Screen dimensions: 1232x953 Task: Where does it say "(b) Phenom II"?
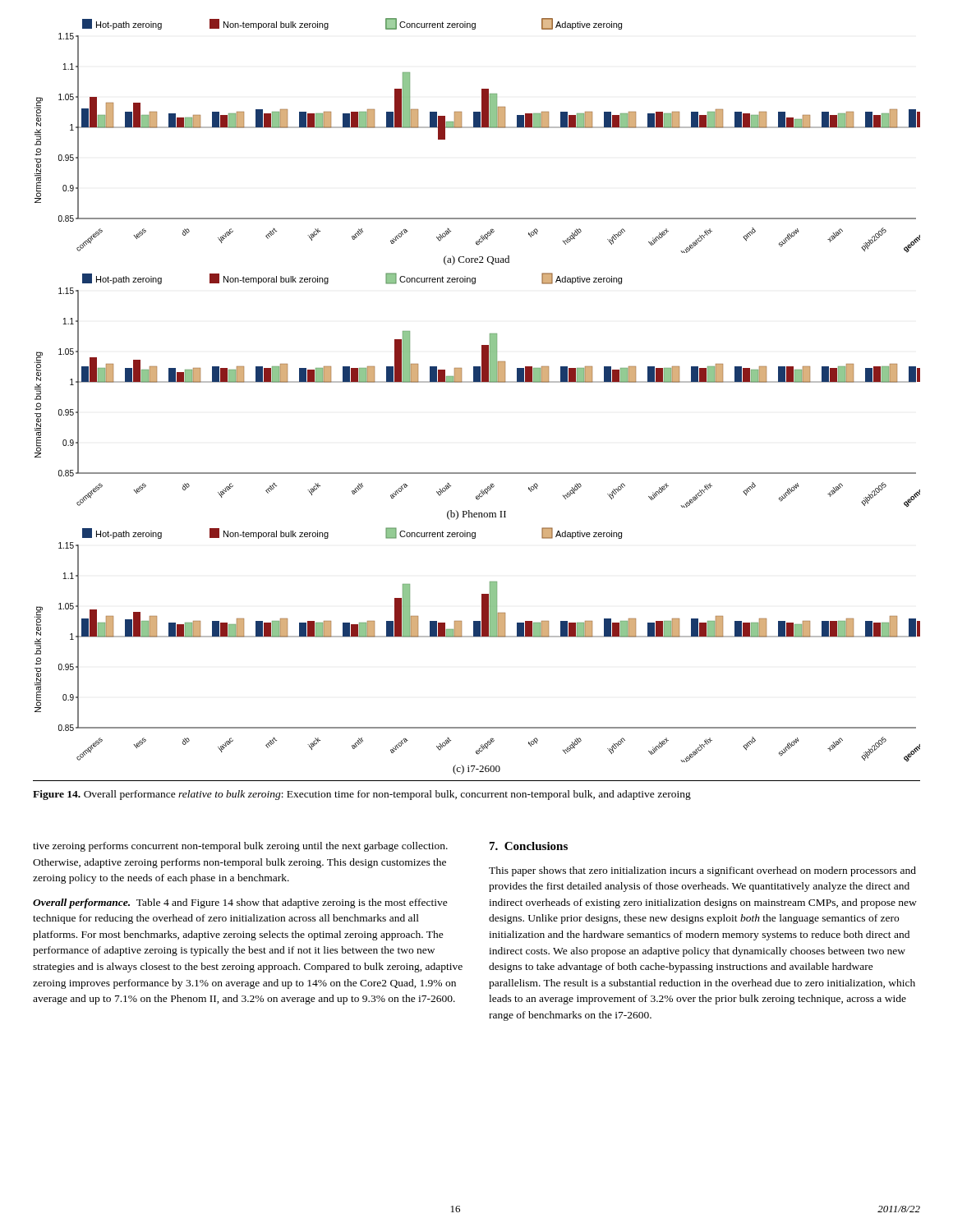pyautogui.click(x=476, y=514)
